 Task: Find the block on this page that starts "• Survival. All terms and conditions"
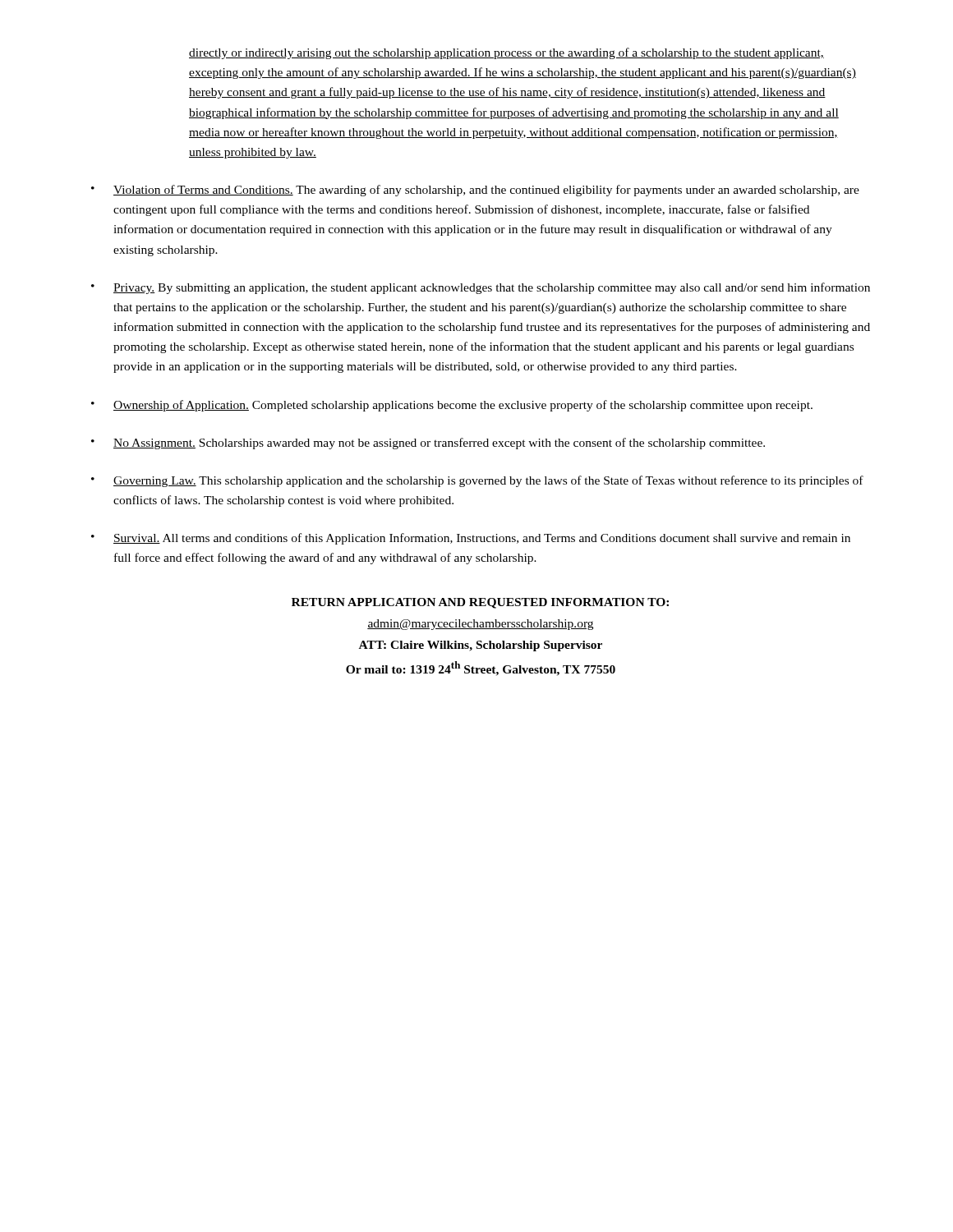(481, 548)
